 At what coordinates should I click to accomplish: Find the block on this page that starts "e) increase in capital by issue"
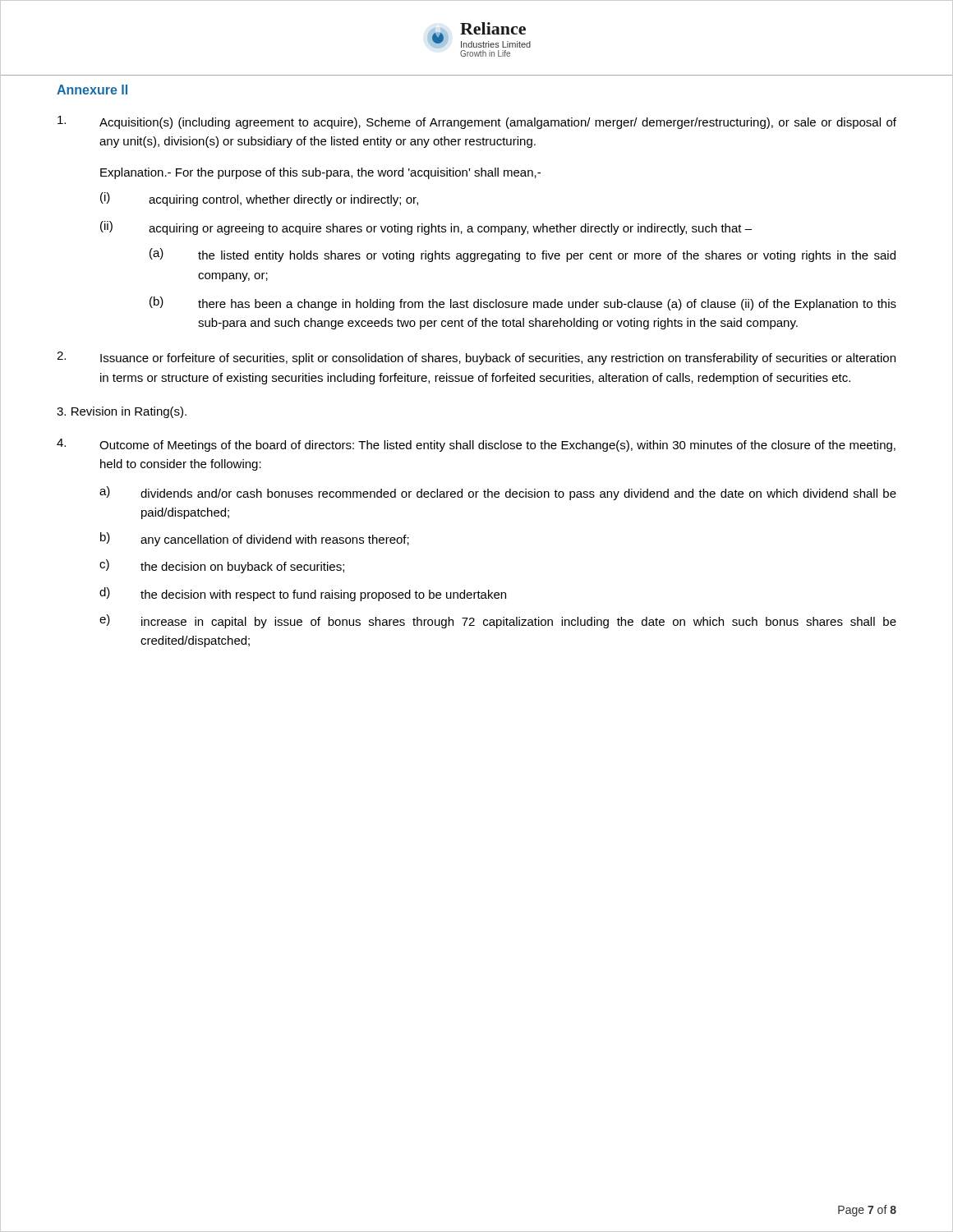coord(498,631)
